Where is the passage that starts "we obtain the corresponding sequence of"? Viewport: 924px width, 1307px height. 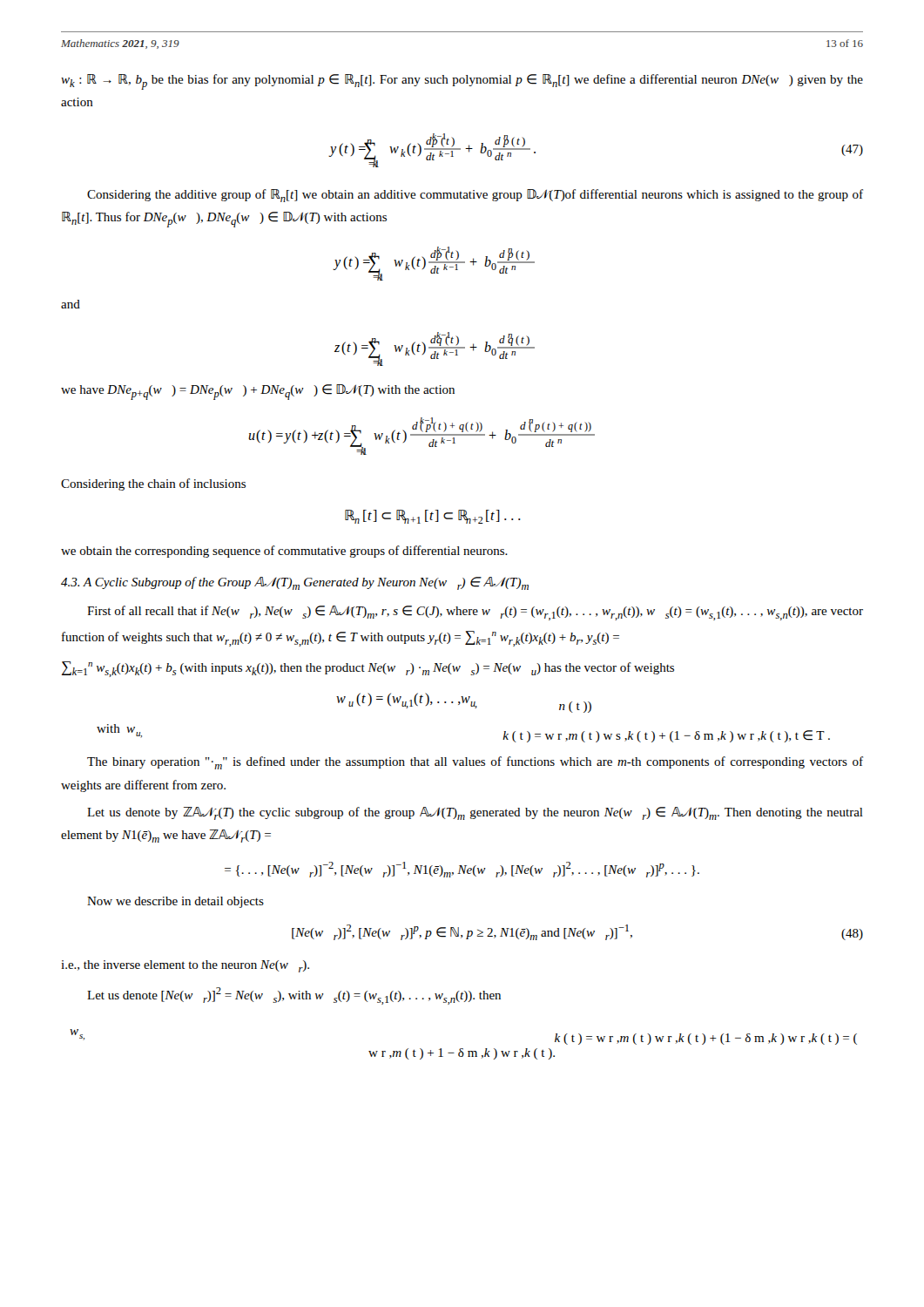pos(462,551)
